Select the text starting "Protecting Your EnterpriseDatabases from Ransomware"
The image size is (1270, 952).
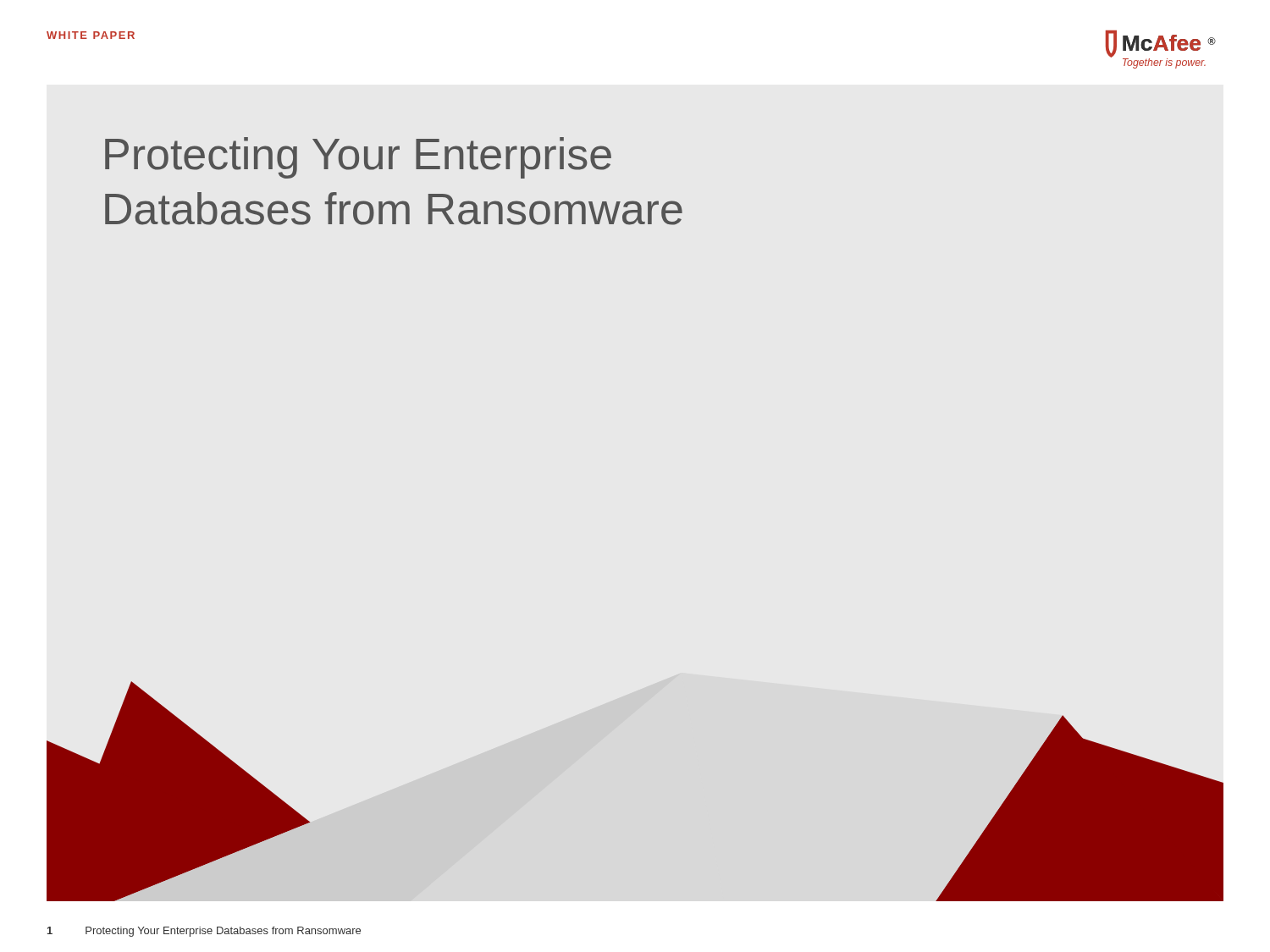(x=635, y=182)
